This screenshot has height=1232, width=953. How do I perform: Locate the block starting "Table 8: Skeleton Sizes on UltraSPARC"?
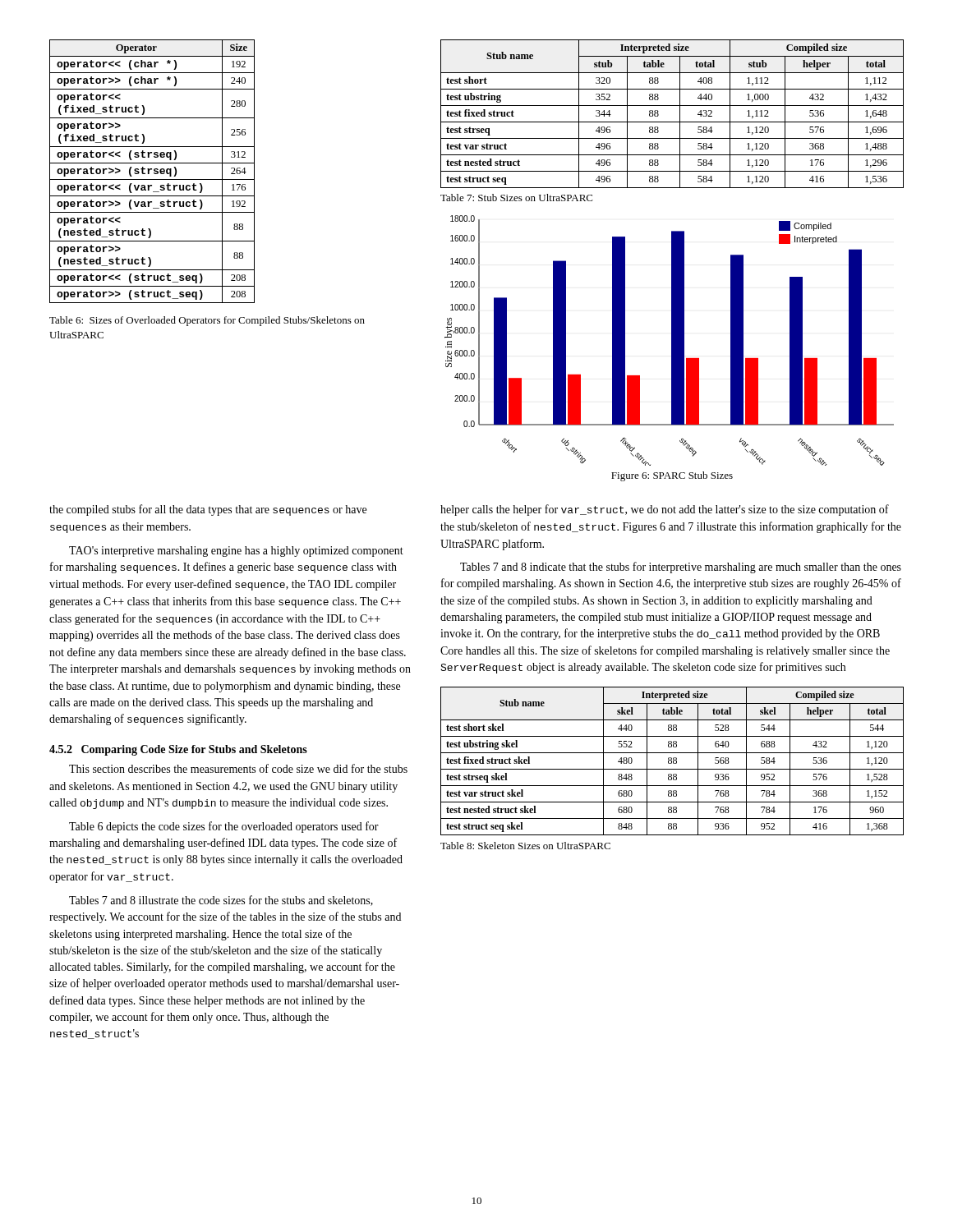coord(526,846)
